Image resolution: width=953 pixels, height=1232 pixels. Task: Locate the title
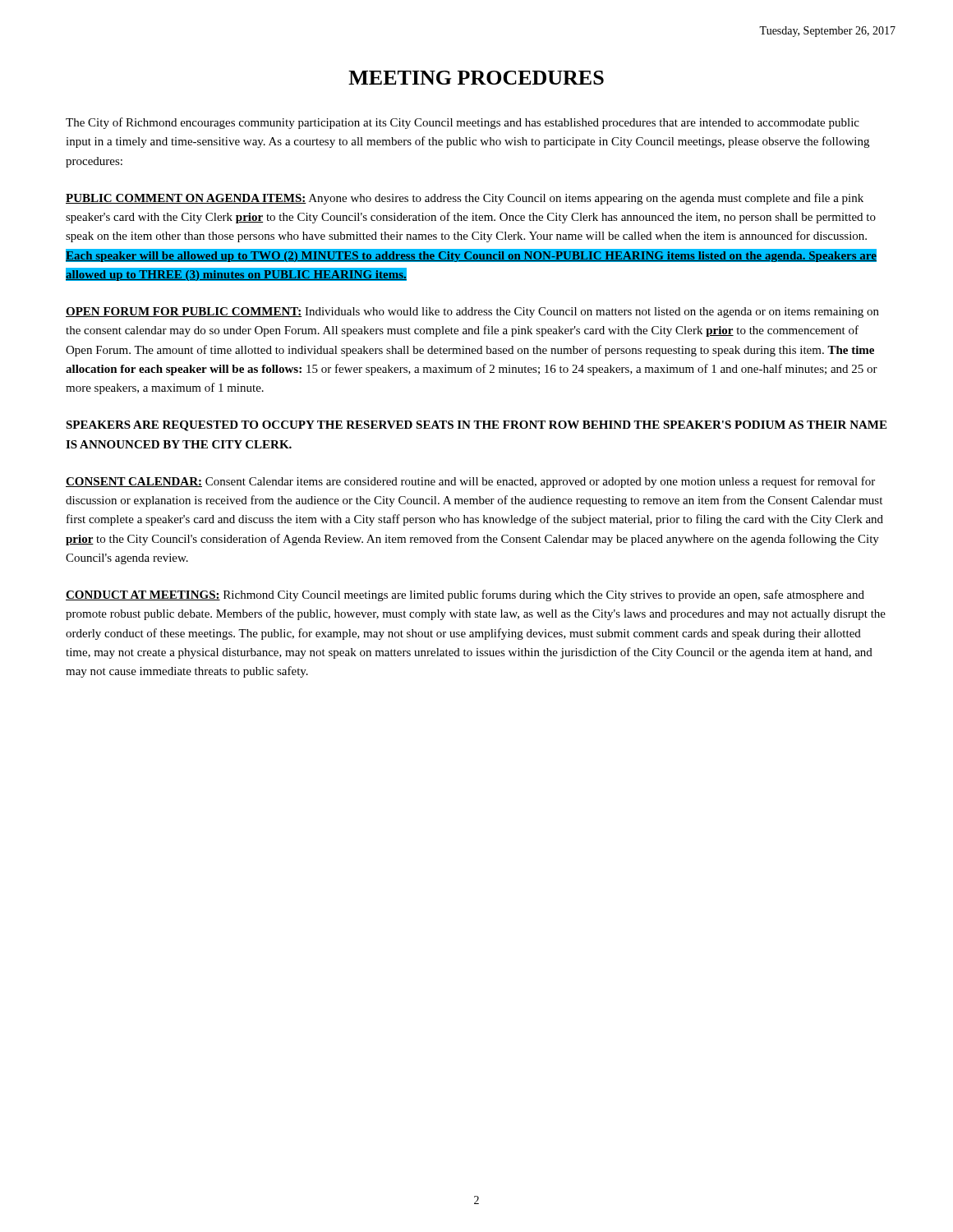(476, 78)
